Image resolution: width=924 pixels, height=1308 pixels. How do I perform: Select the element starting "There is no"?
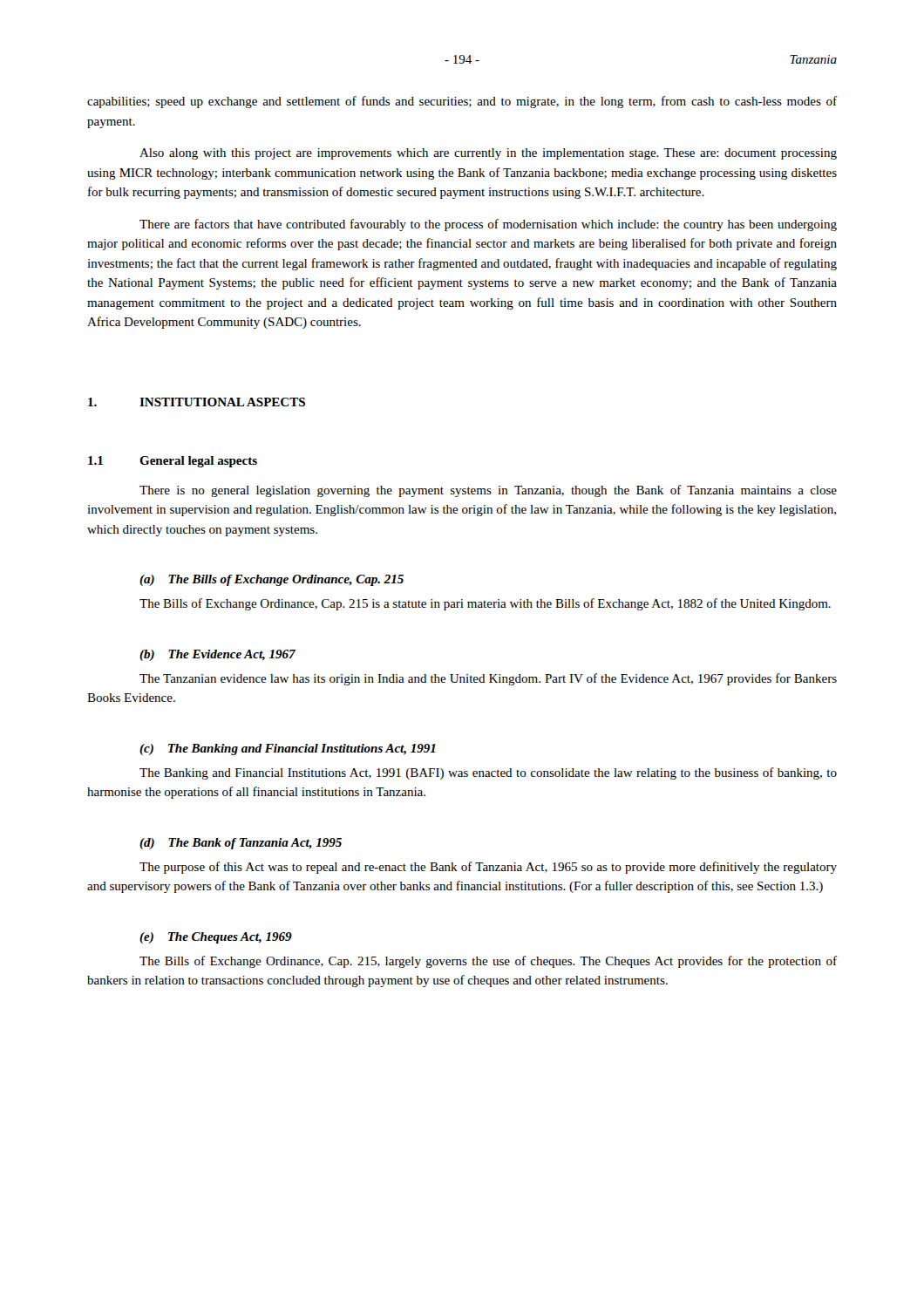[x=462, y=509]
